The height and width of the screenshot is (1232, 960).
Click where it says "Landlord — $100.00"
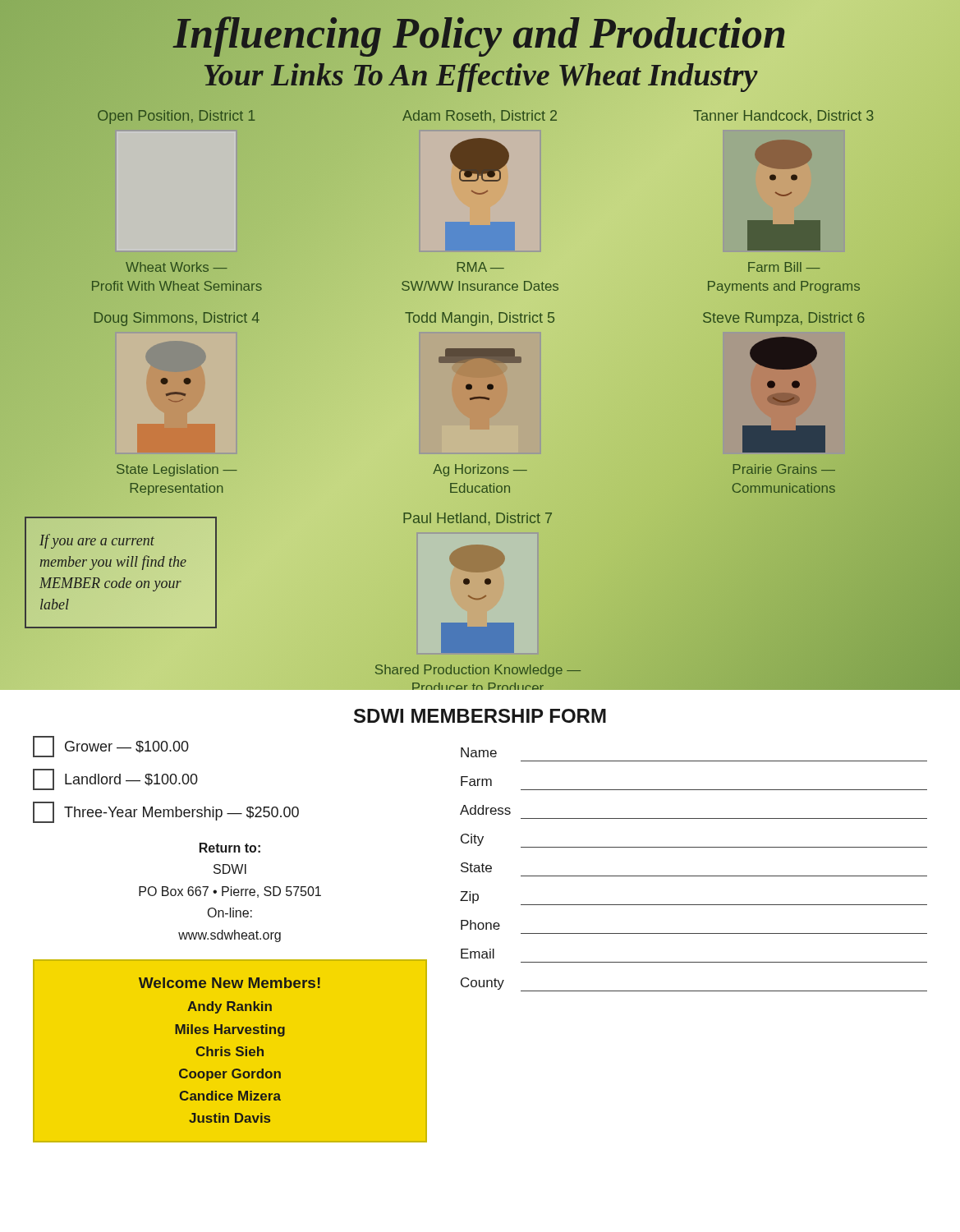(x=115, y=779)
